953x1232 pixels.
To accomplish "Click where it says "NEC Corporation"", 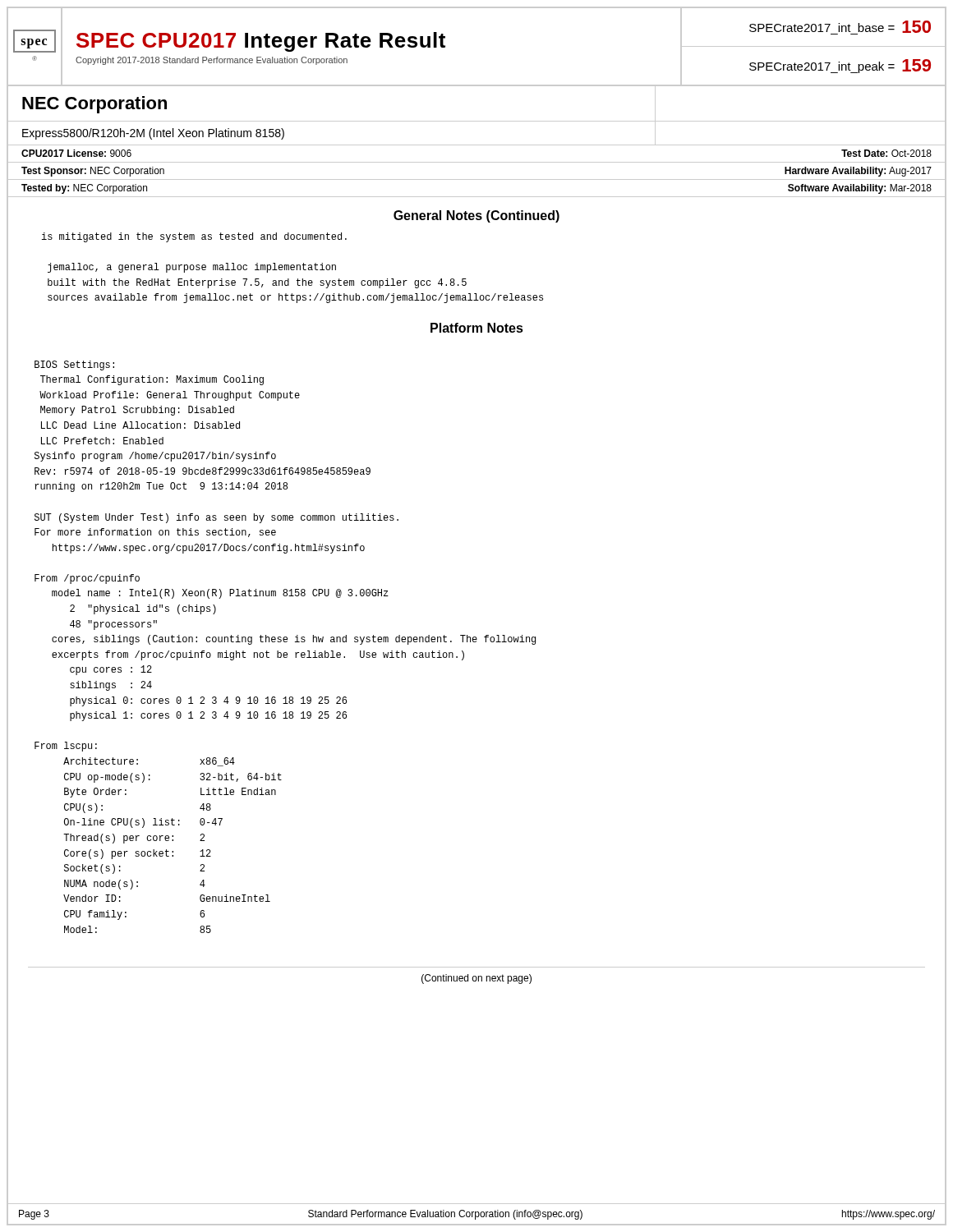I will [x=95, y=103].
